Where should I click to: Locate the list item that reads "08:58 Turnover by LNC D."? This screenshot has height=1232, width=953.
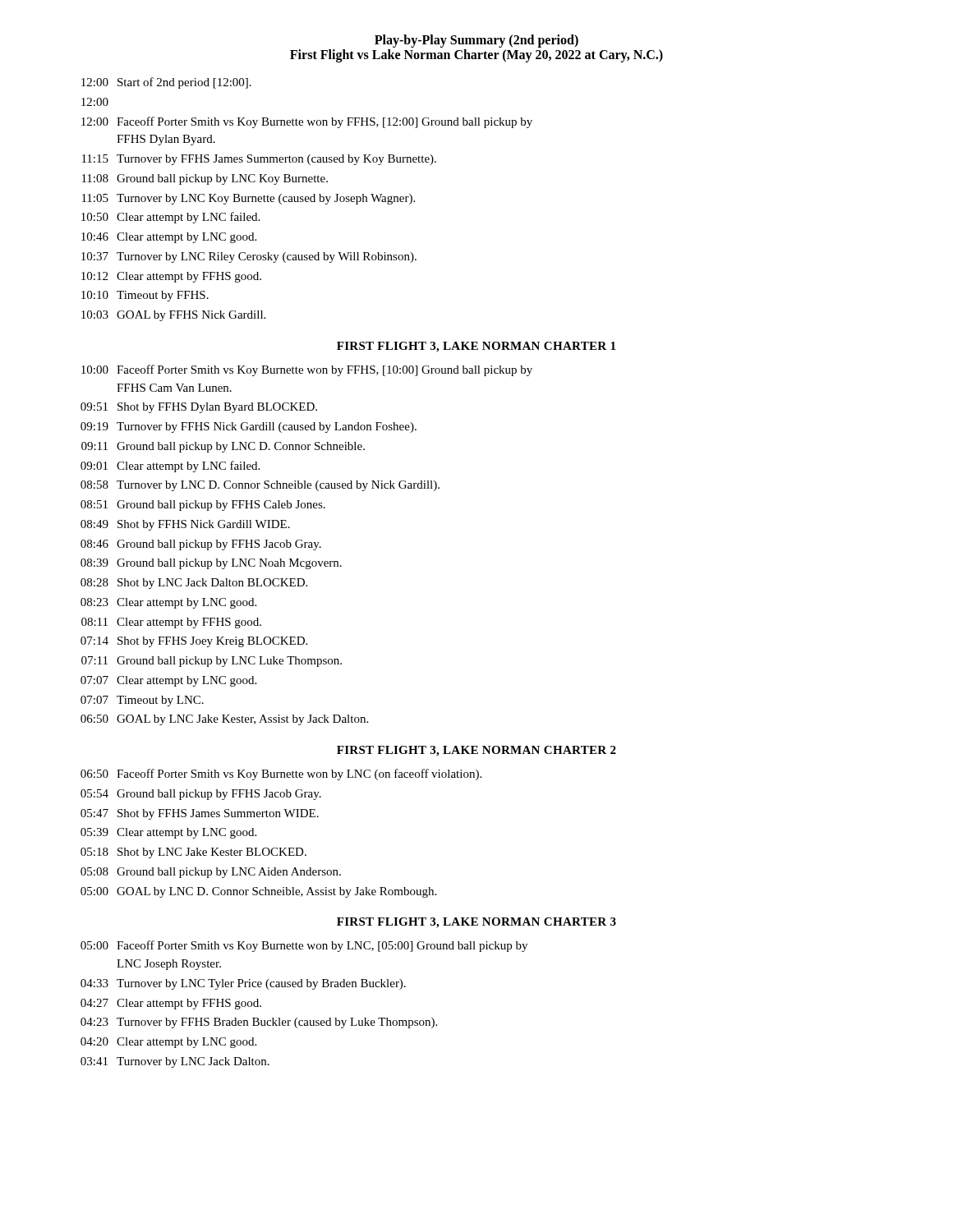[x=260, y=486]
